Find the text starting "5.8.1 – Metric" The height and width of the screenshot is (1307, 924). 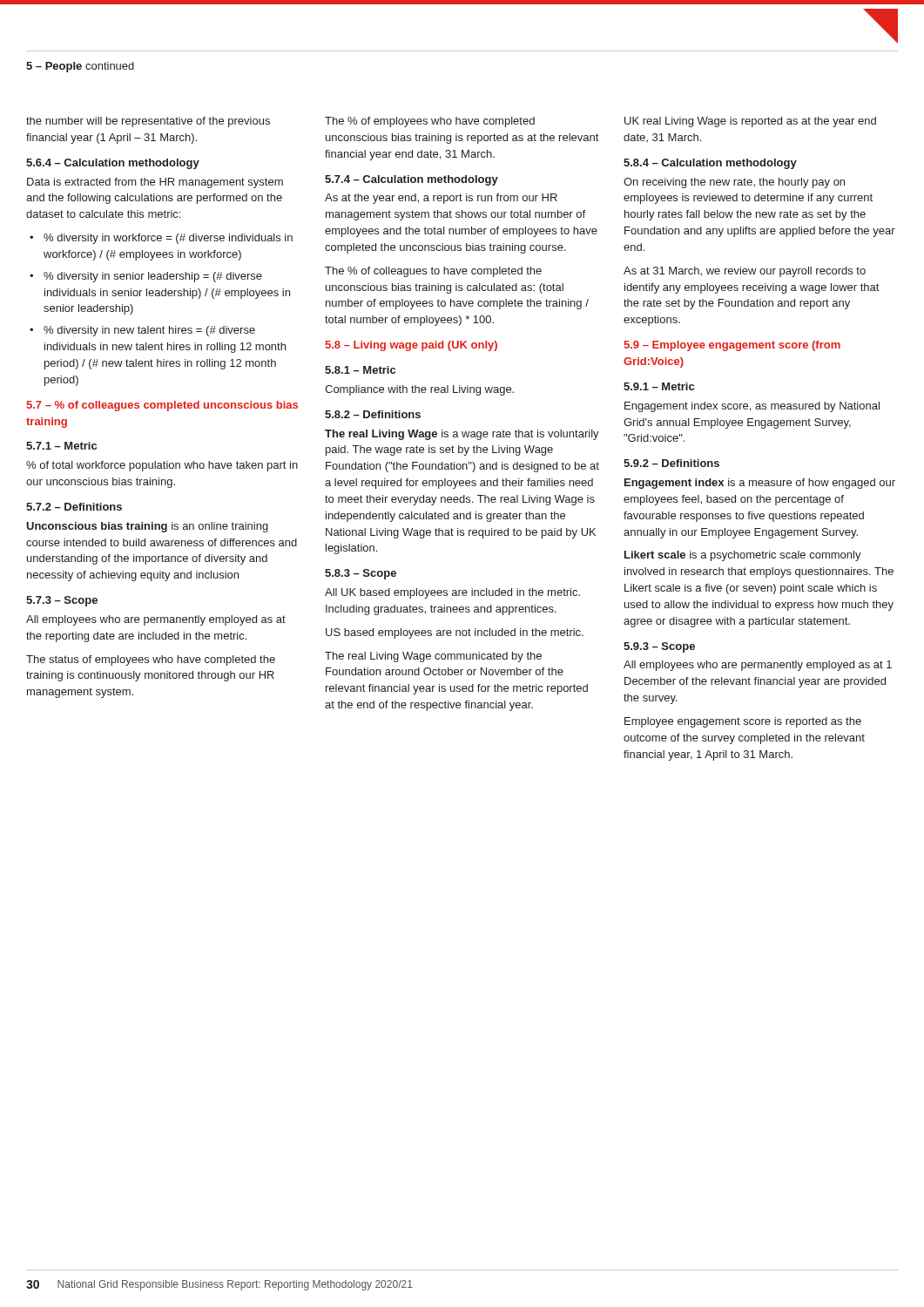tap(360, 370)
